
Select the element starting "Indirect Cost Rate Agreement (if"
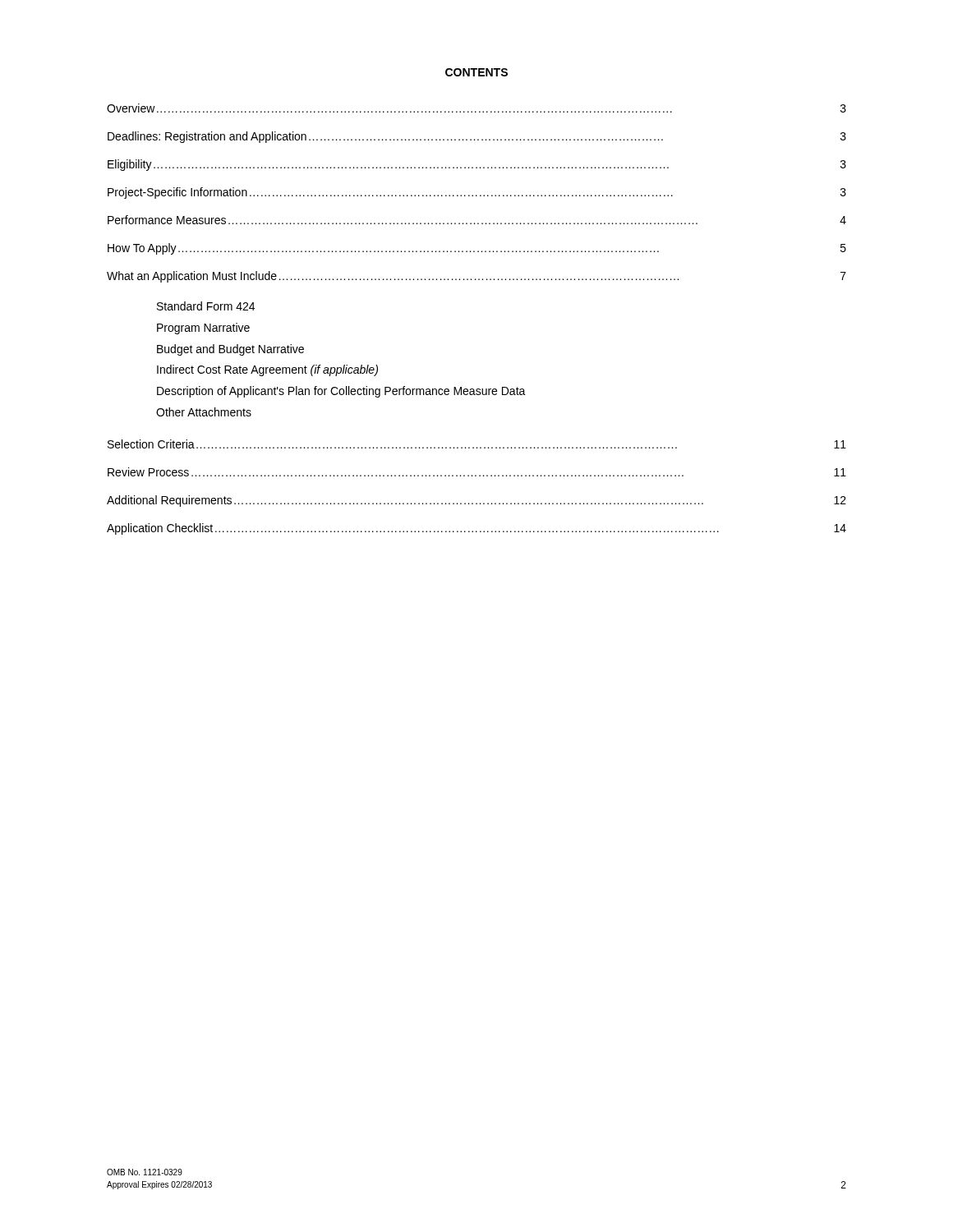click(267, 370)
